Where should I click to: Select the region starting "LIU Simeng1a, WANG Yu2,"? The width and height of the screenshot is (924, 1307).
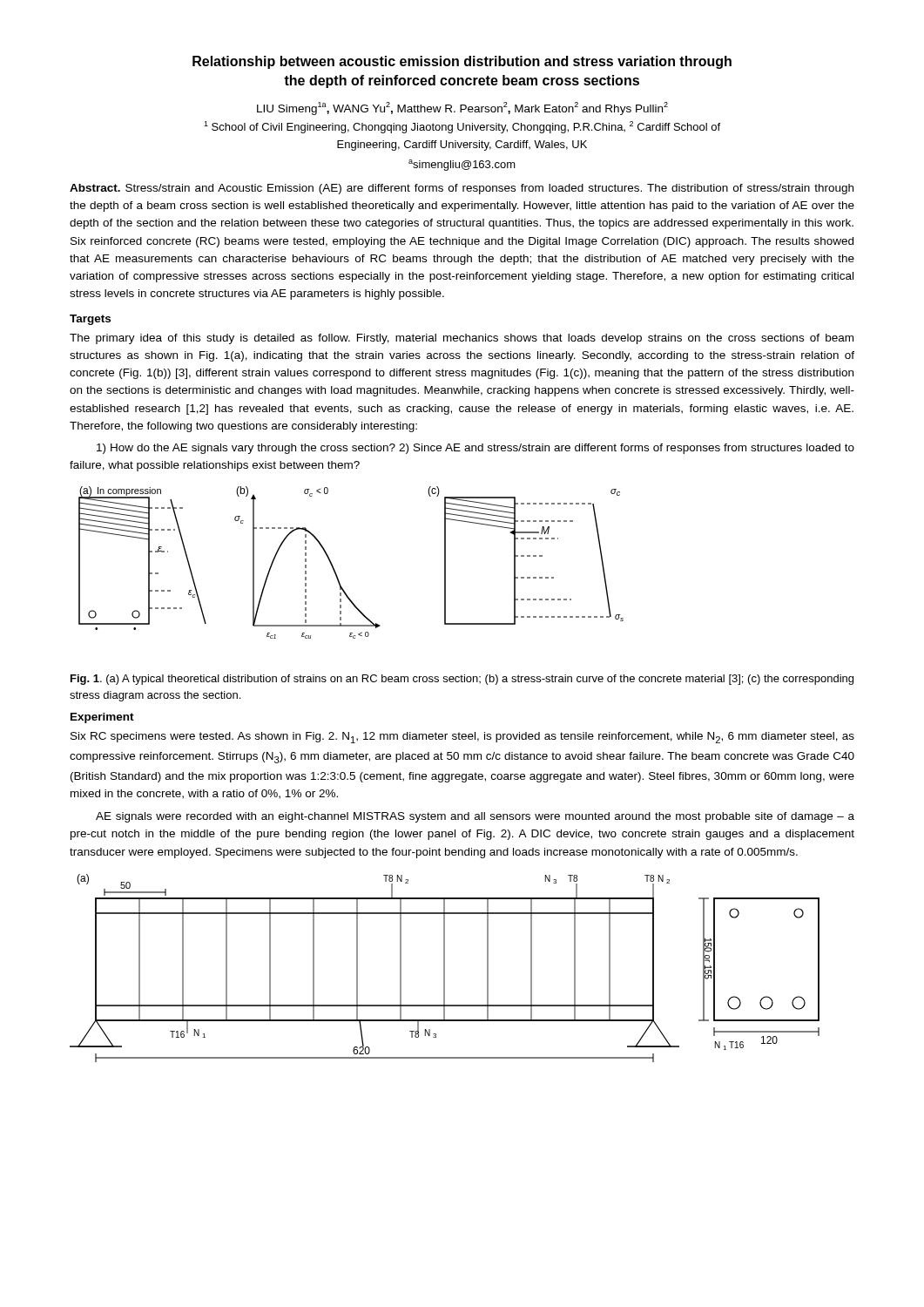pos(462,107)
